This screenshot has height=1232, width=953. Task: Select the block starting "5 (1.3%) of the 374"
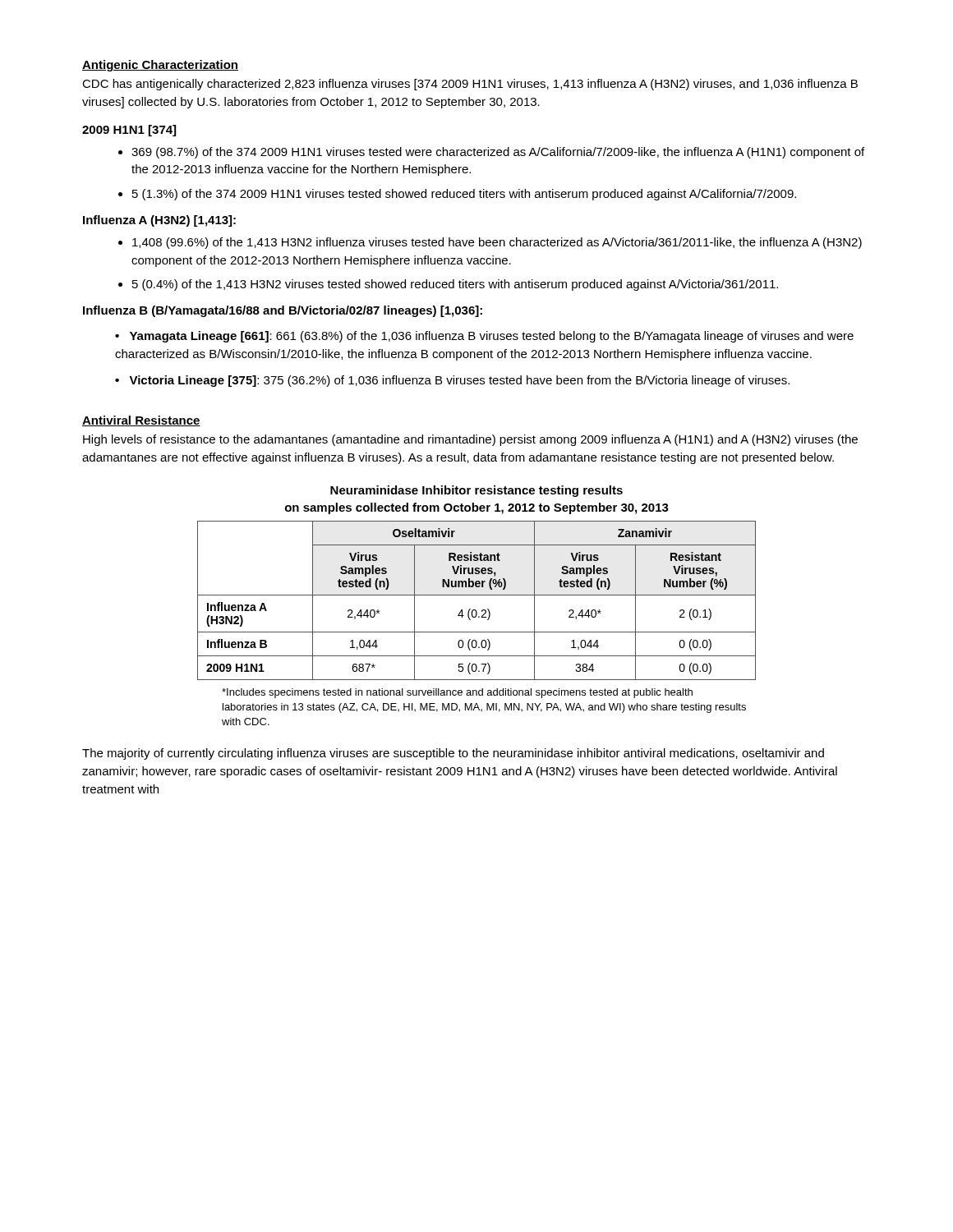click(464, 193)
